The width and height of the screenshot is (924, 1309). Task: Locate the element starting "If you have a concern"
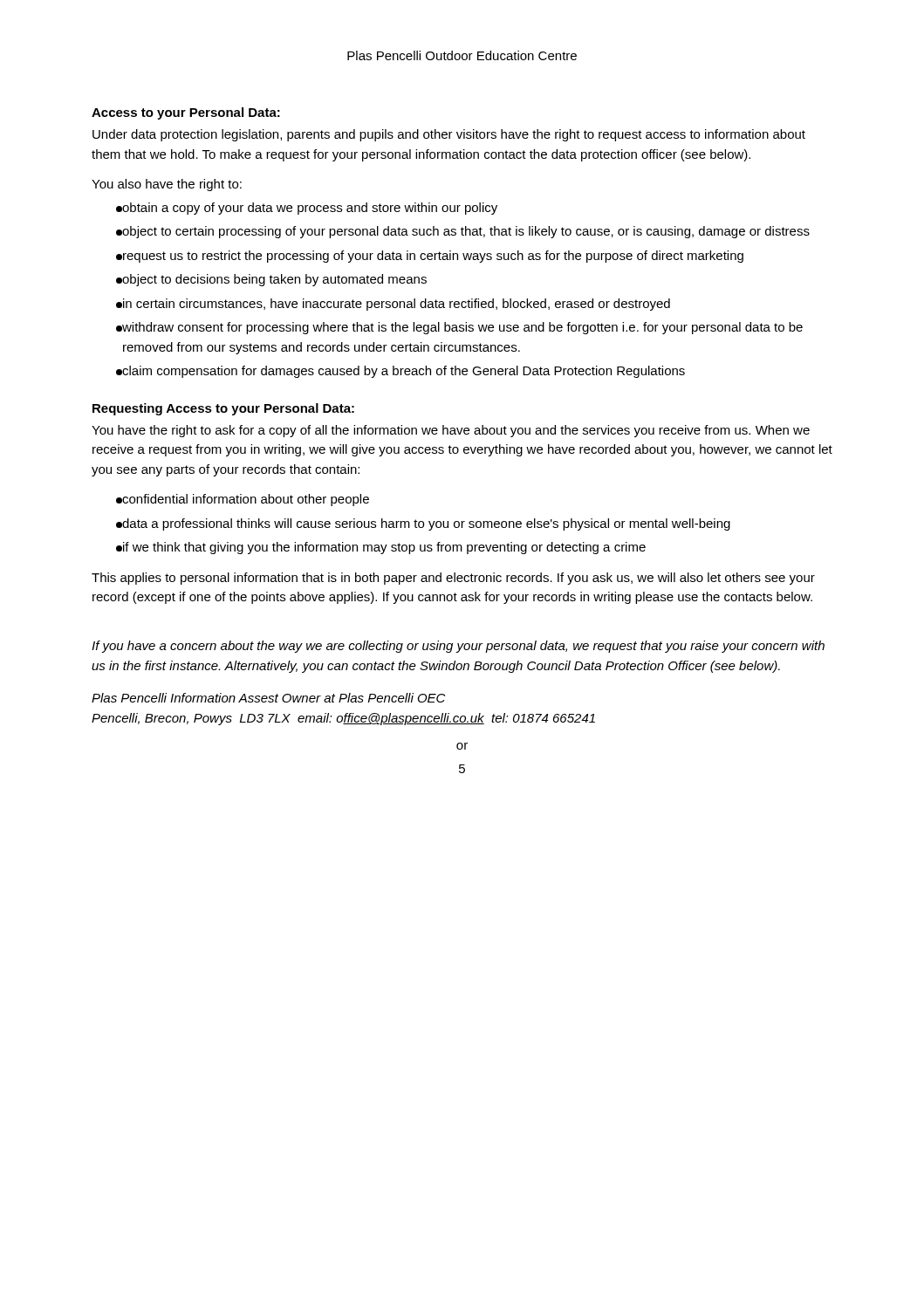(x=458, y=655)
